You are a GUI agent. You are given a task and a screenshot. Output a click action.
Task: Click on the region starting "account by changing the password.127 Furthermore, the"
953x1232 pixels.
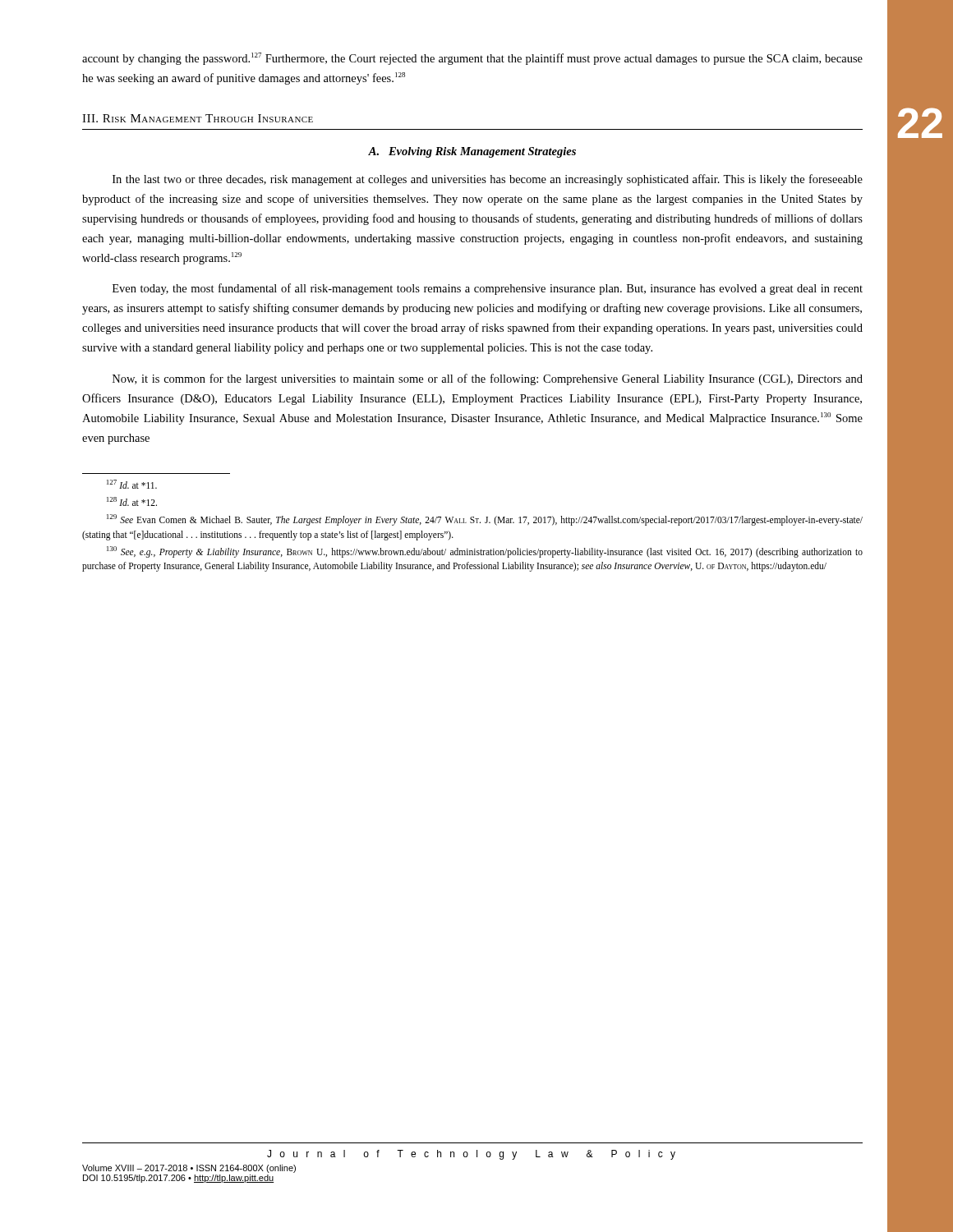[472, 68]
